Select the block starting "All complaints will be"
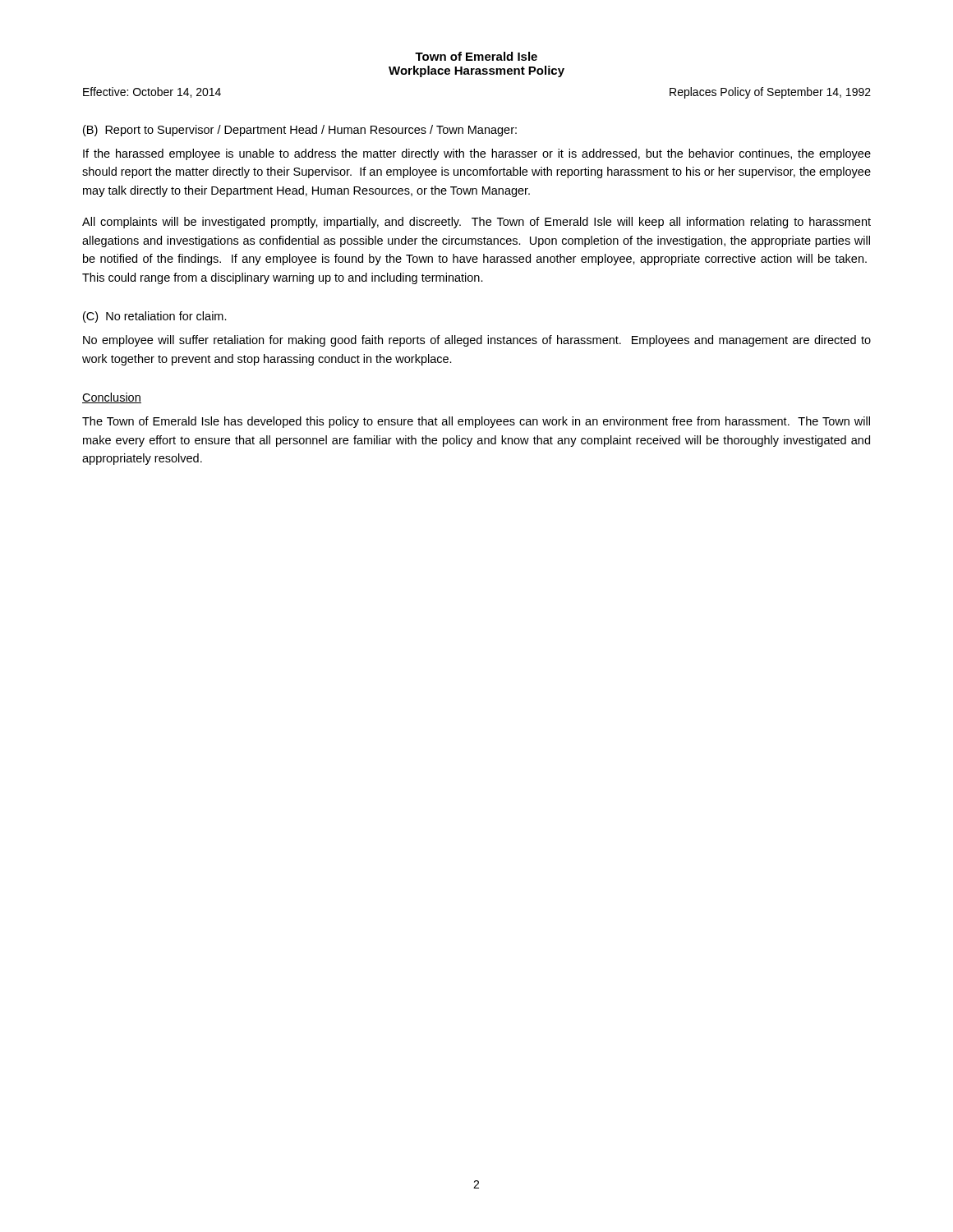 (476, 250)
